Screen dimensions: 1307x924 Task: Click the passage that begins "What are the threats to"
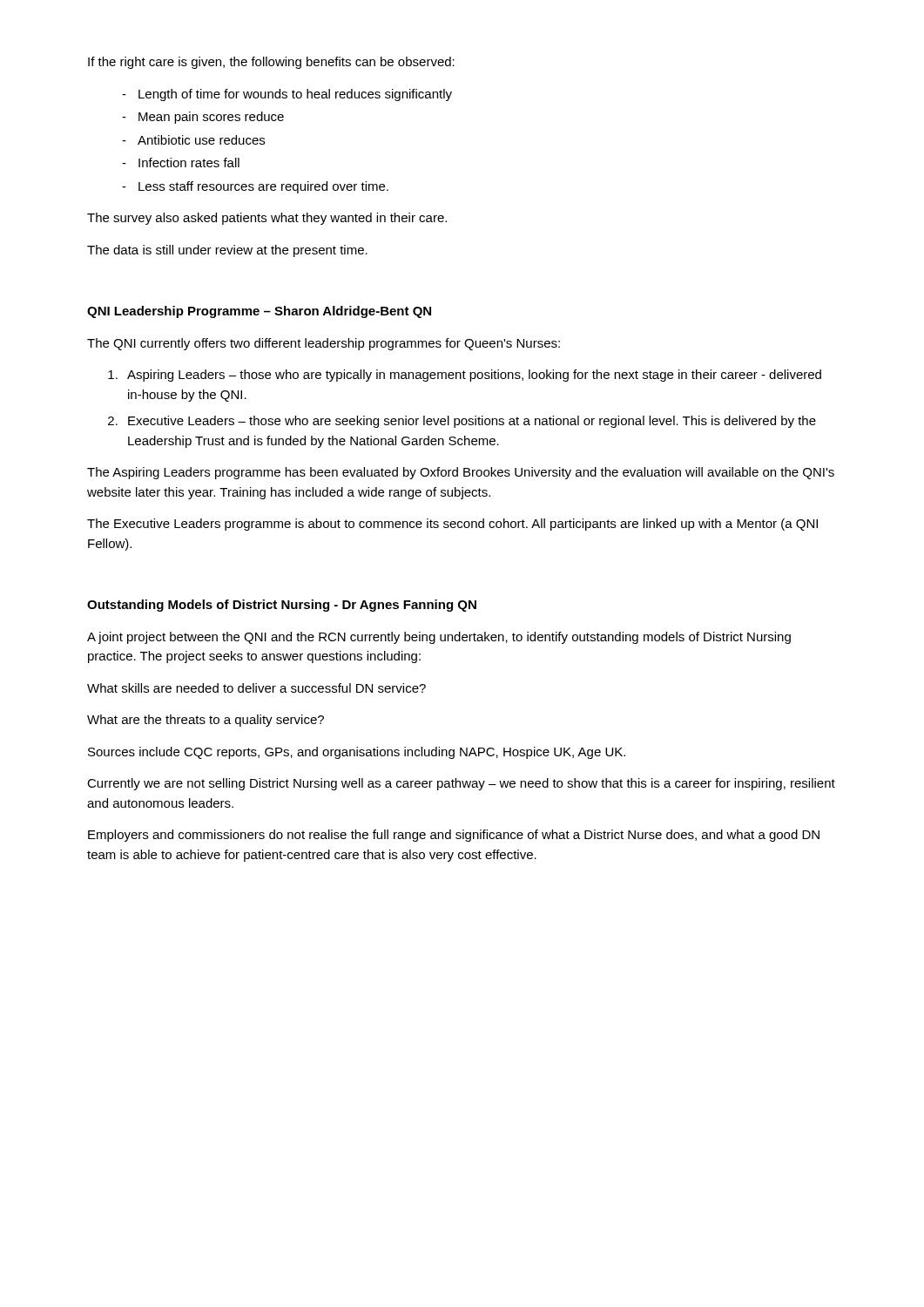pos(206,719)
